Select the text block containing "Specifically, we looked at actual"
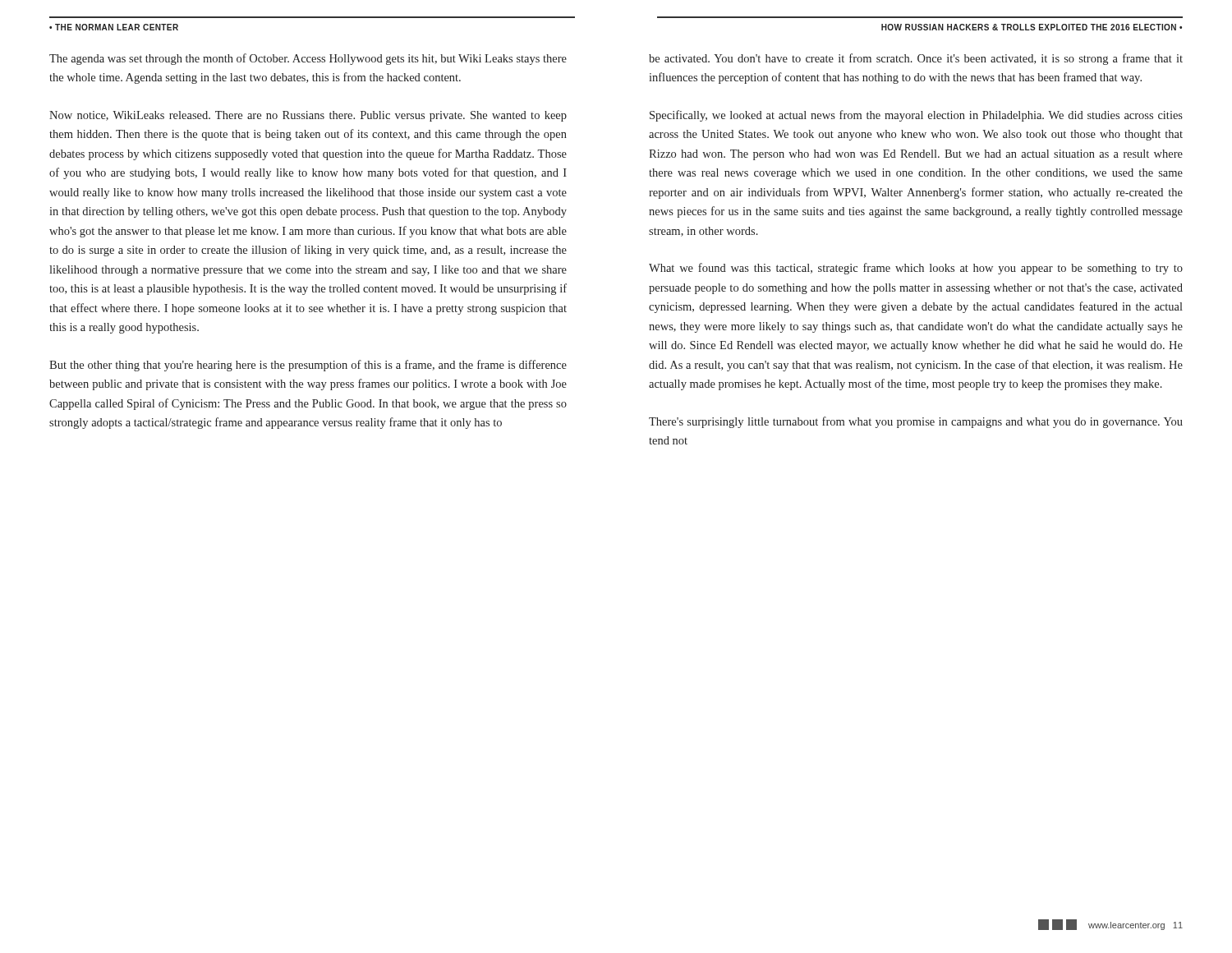 (x=916, y=173)
